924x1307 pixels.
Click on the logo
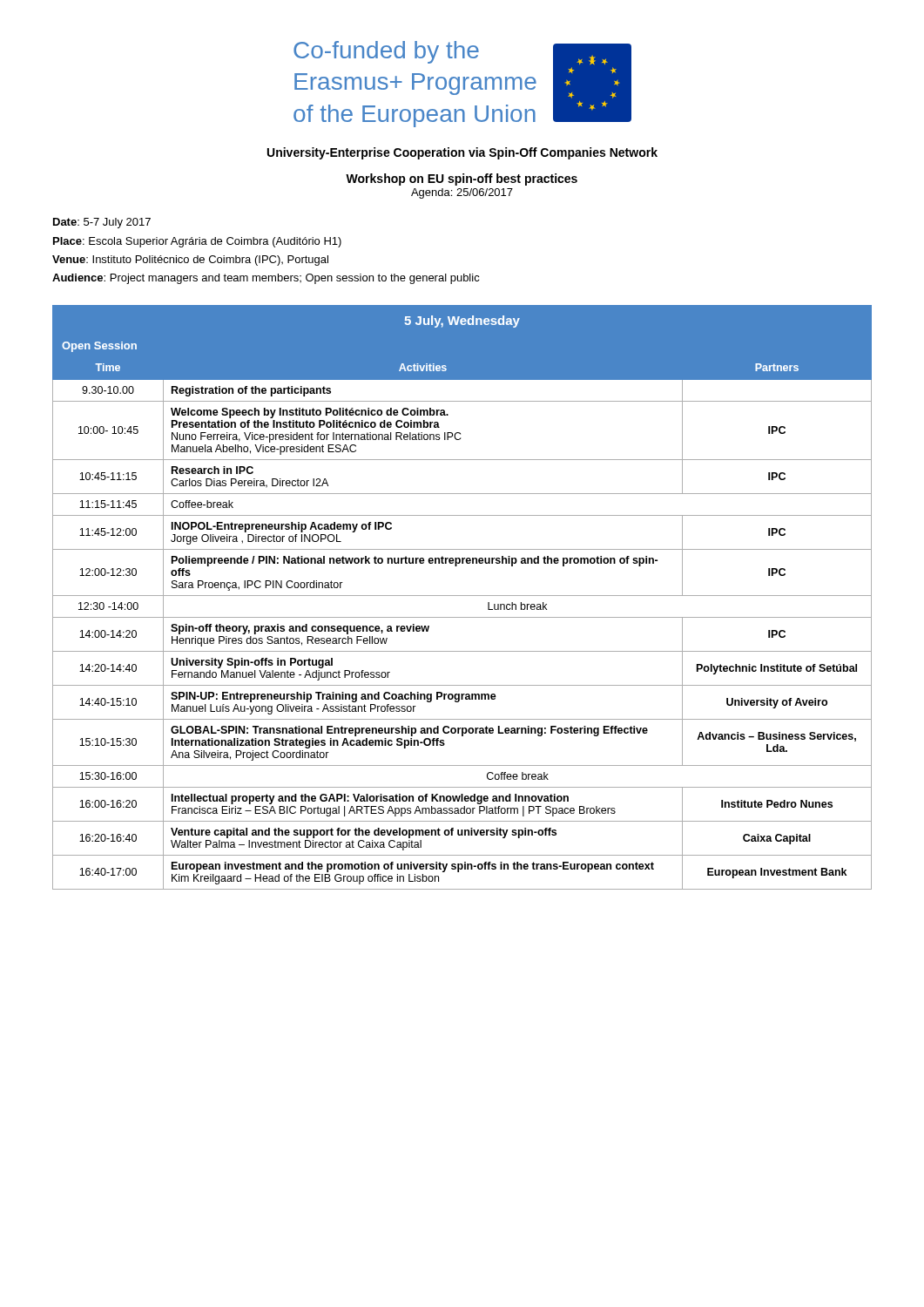pyautogui.click(x=462, y=82)
